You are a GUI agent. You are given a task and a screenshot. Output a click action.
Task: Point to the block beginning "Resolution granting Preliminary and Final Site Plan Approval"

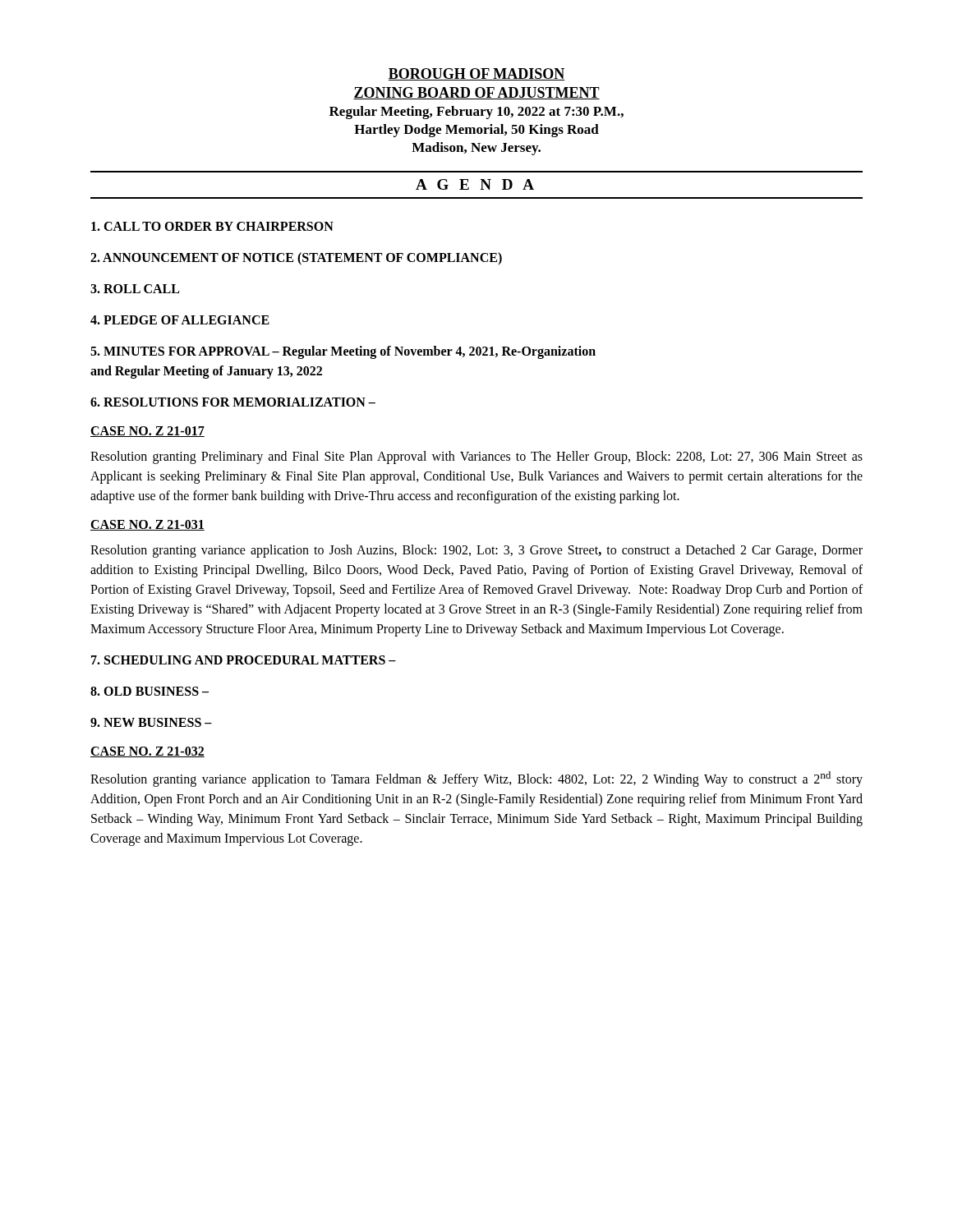(x=476, y=476)
